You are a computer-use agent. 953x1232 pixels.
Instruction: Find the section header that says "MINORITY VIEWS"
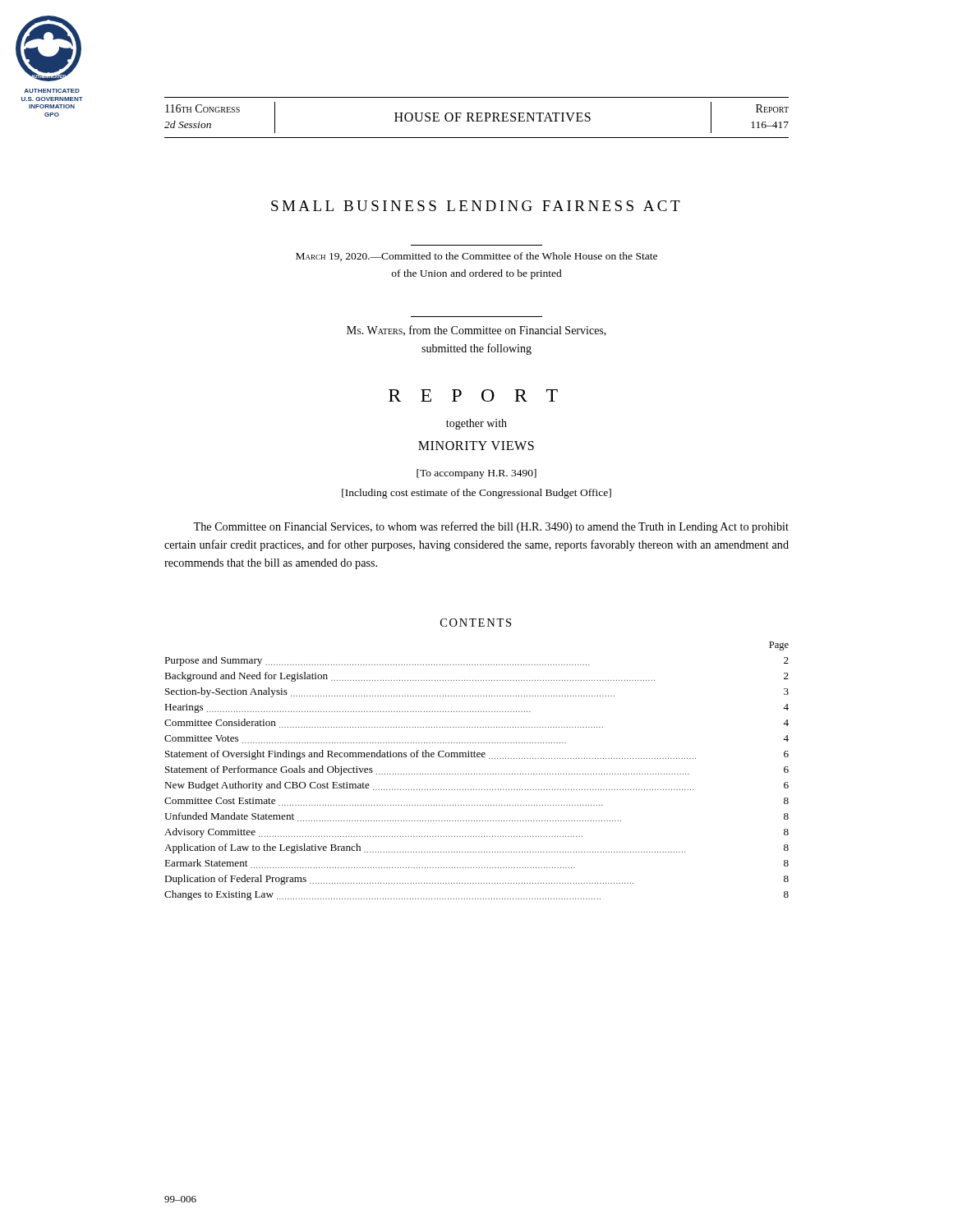(476, 446)
